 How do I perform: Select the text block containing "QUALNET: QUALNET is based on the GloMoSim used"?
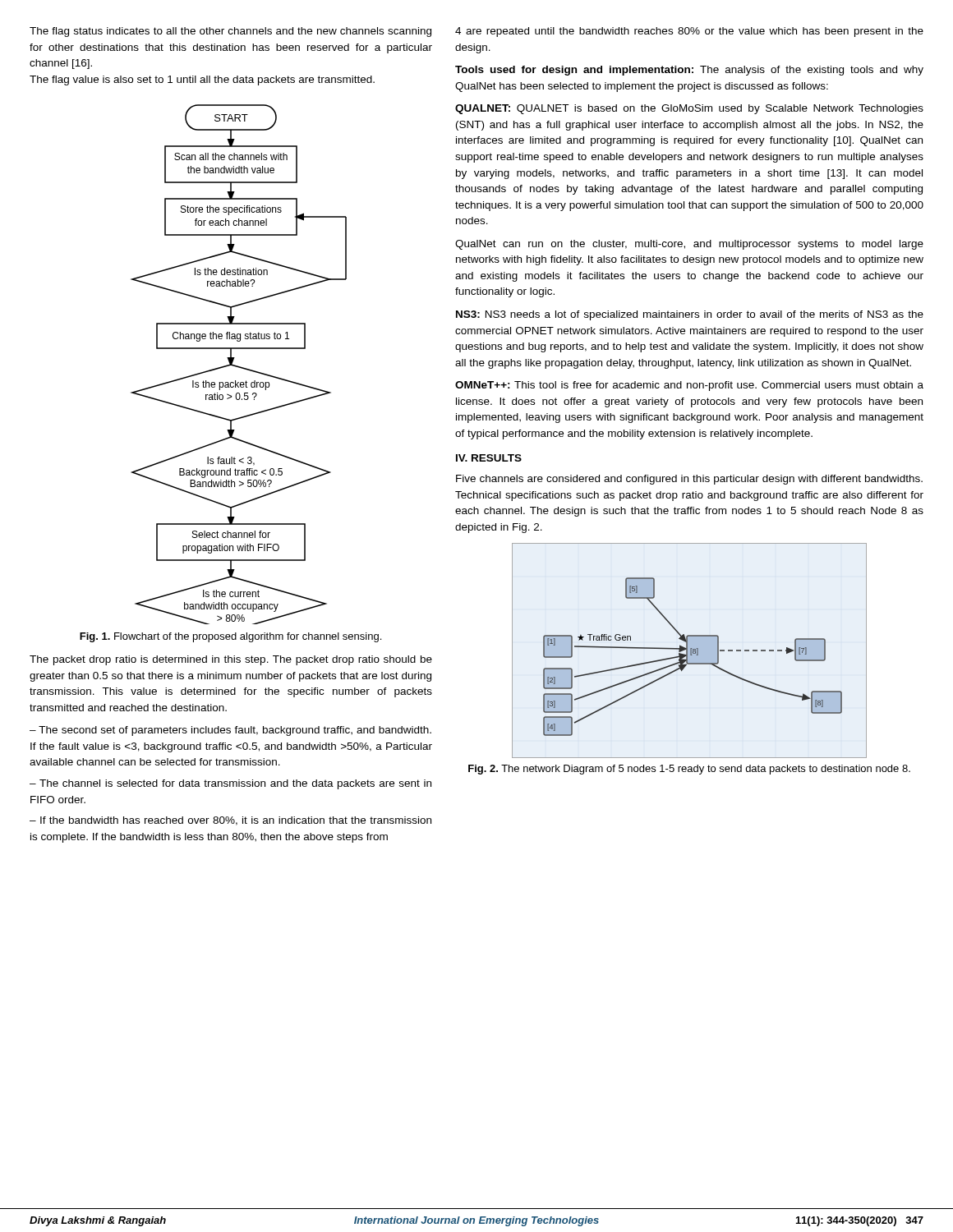(689, 164)
